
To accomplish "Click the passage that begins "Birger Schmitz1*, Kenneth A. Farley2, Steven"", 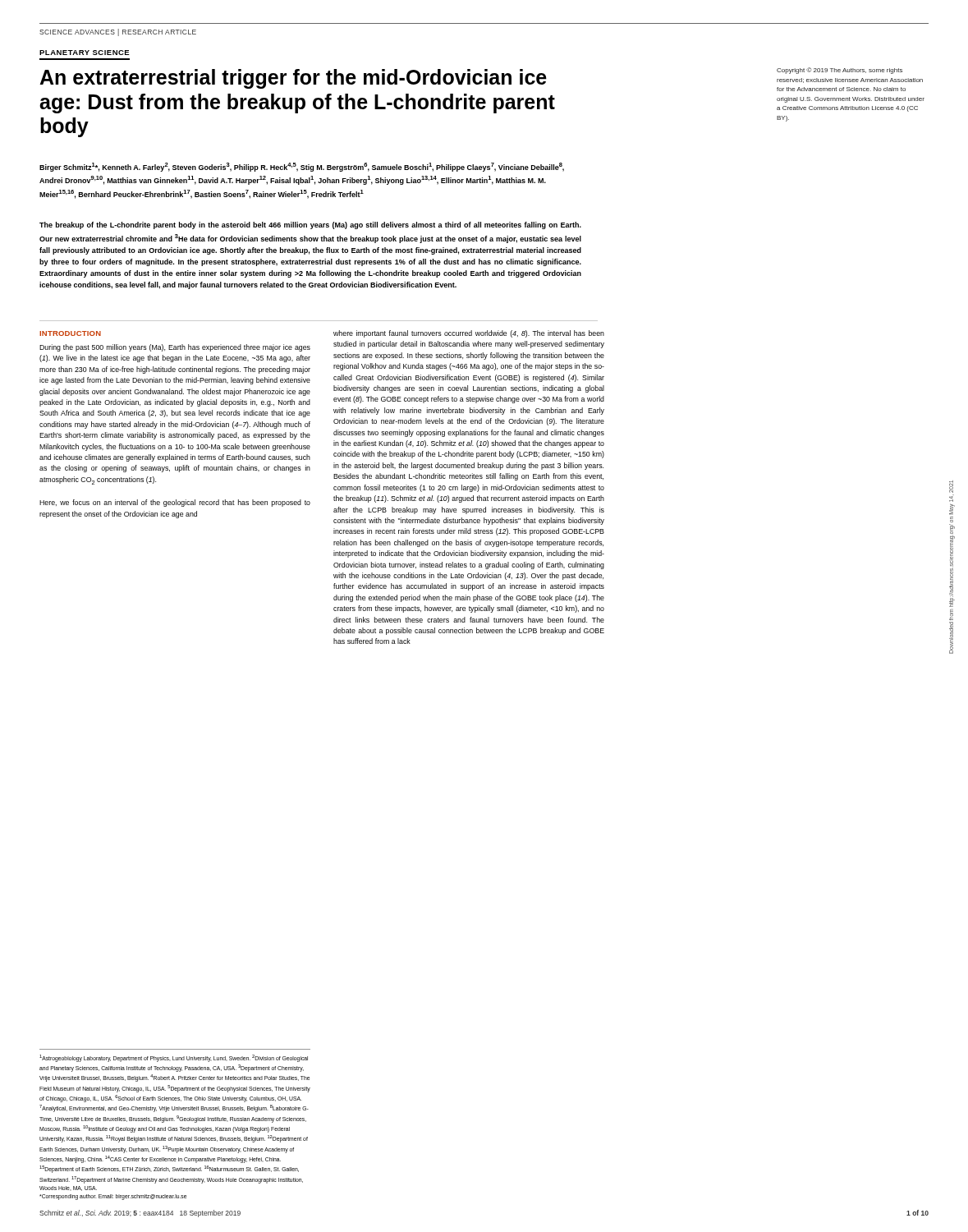I will (x=302, y=180).
